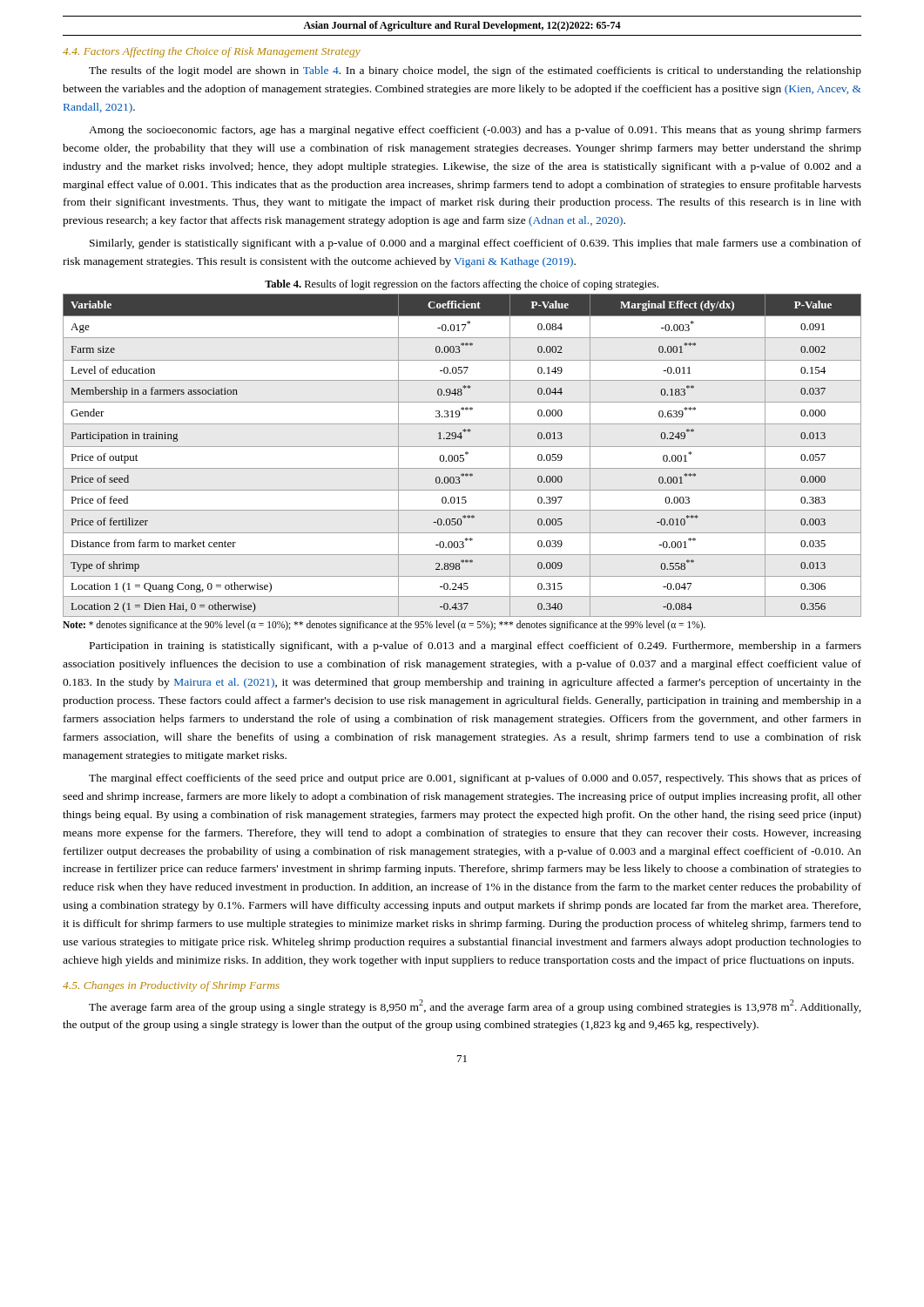The width and height of the screenshot is (924, 1307).
Task: Point to the block starting "Note: * denotes significance at"
Action: click(384, 625)
